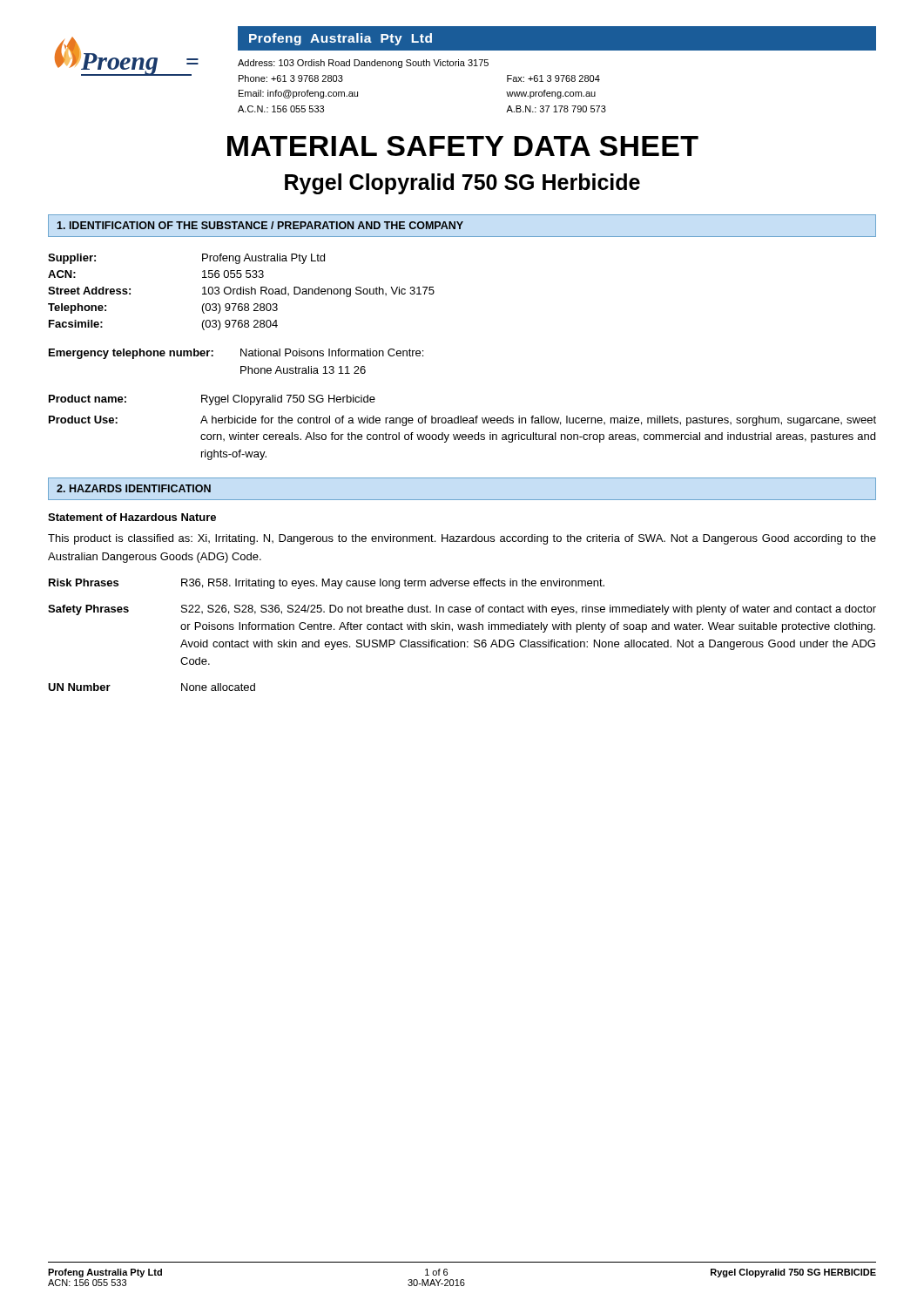Find the text starting "Safety Phrases S22, S26, S28, S36, S24/25. Do"
Image resolution: width=924 pixels, height=1307 pixels.
click(x=462, y=635)
